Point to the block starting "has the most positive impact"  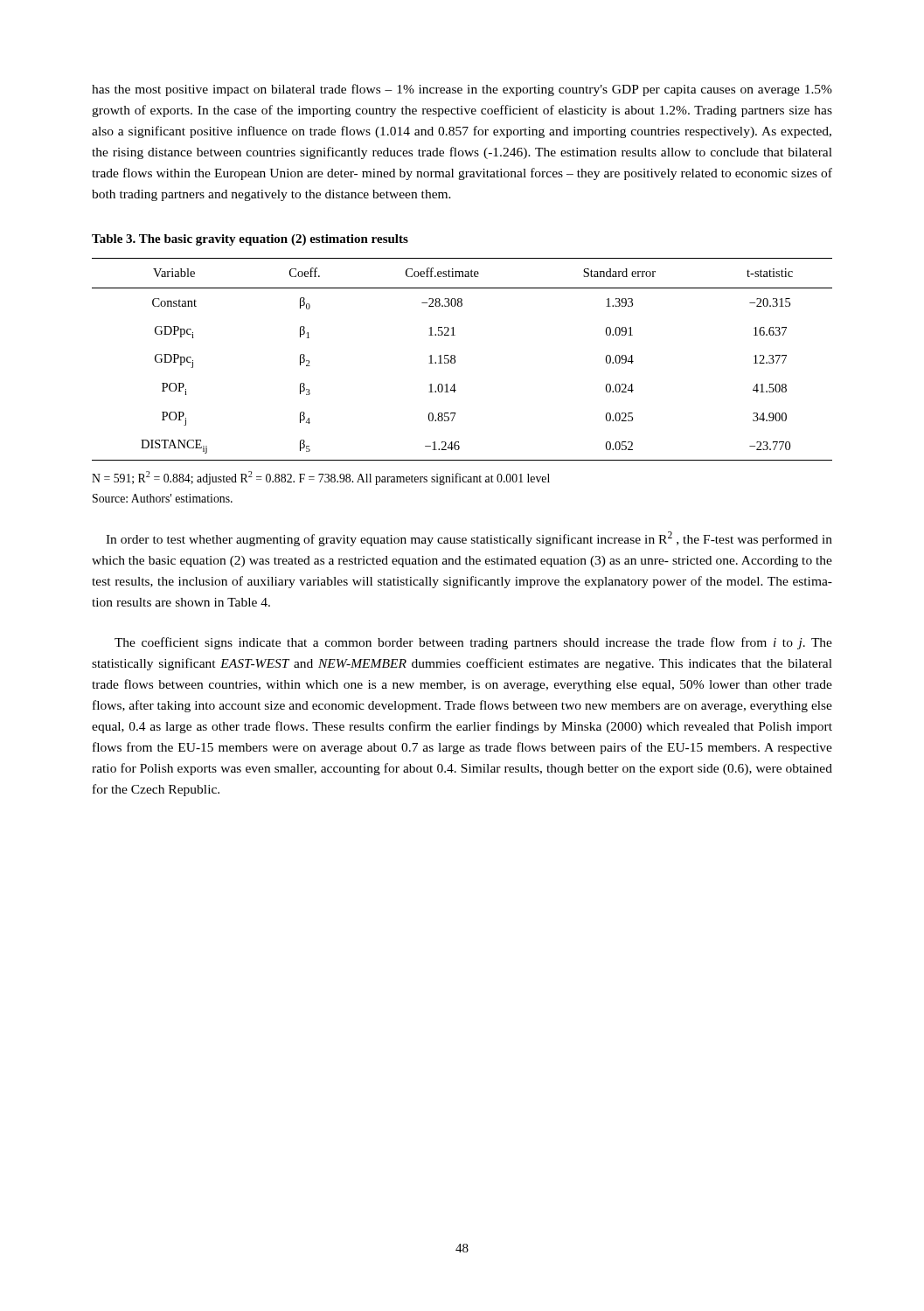462,141
